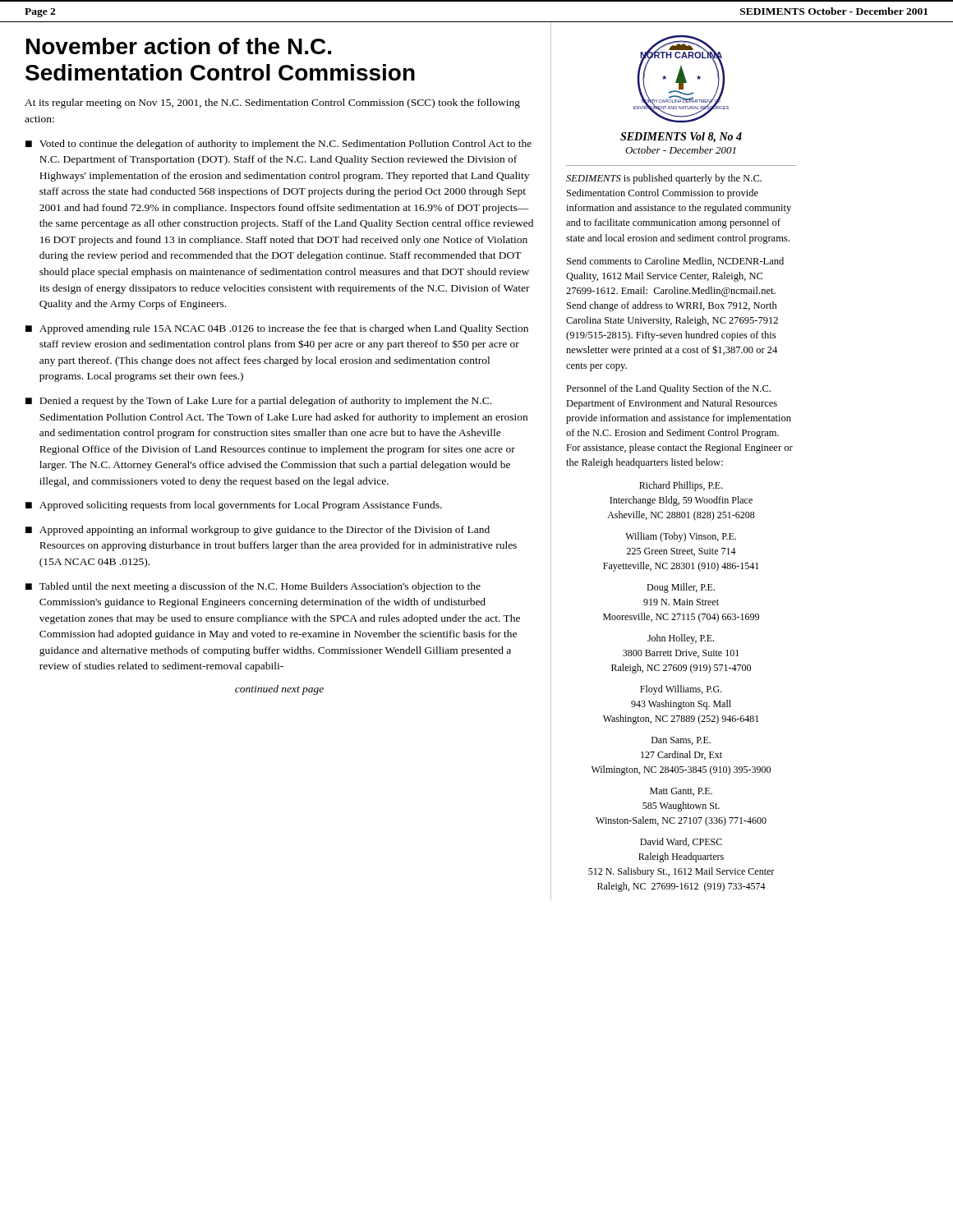Image resolution: width=953 pixels, height=1232 pixels.
Task: Locate the list item containing "■ Voted to continue the delegation"
Action: pos(279,223)
